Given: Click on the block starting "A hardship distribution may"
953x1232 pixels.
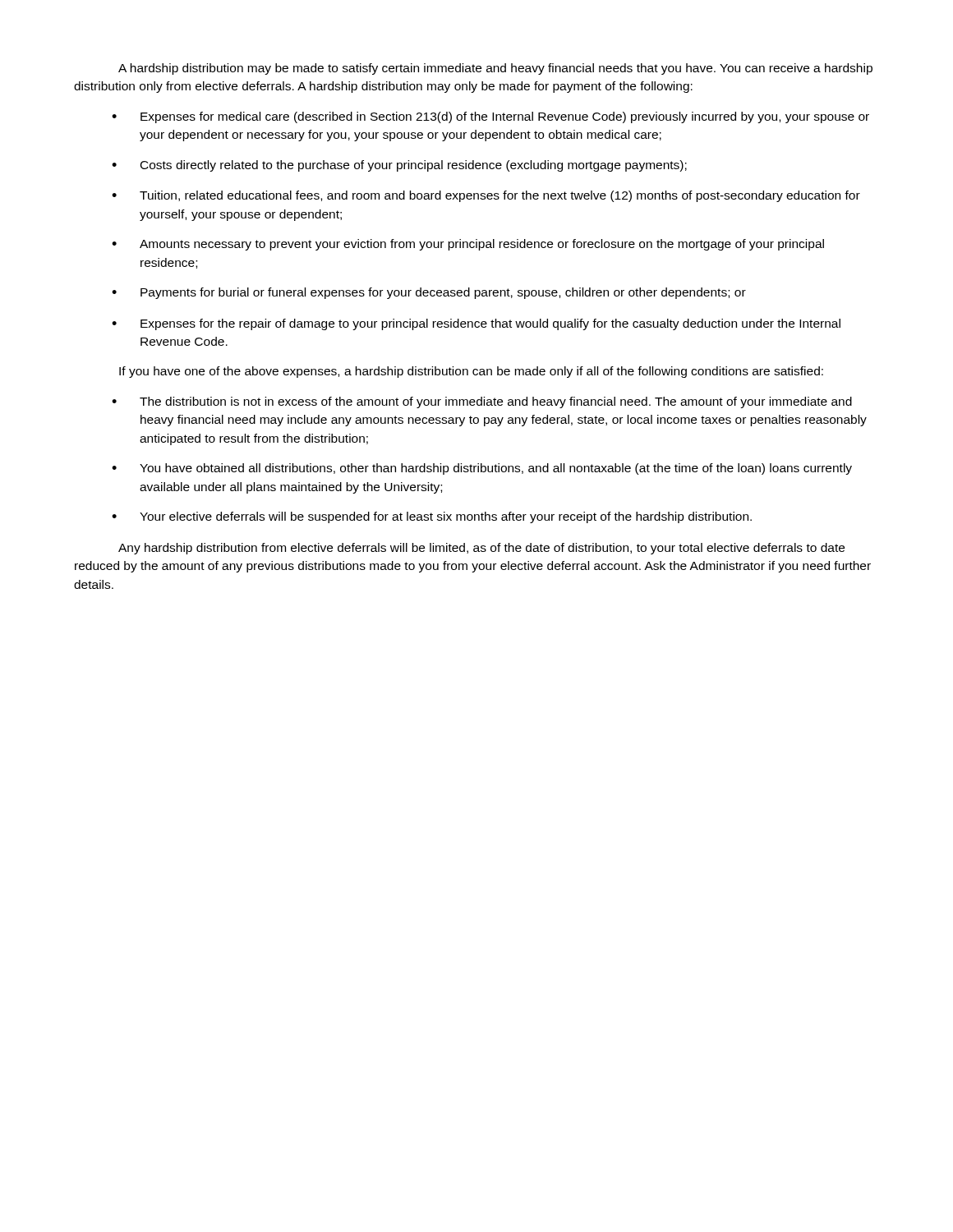Looking at the screenshot, I should point(473,77).
